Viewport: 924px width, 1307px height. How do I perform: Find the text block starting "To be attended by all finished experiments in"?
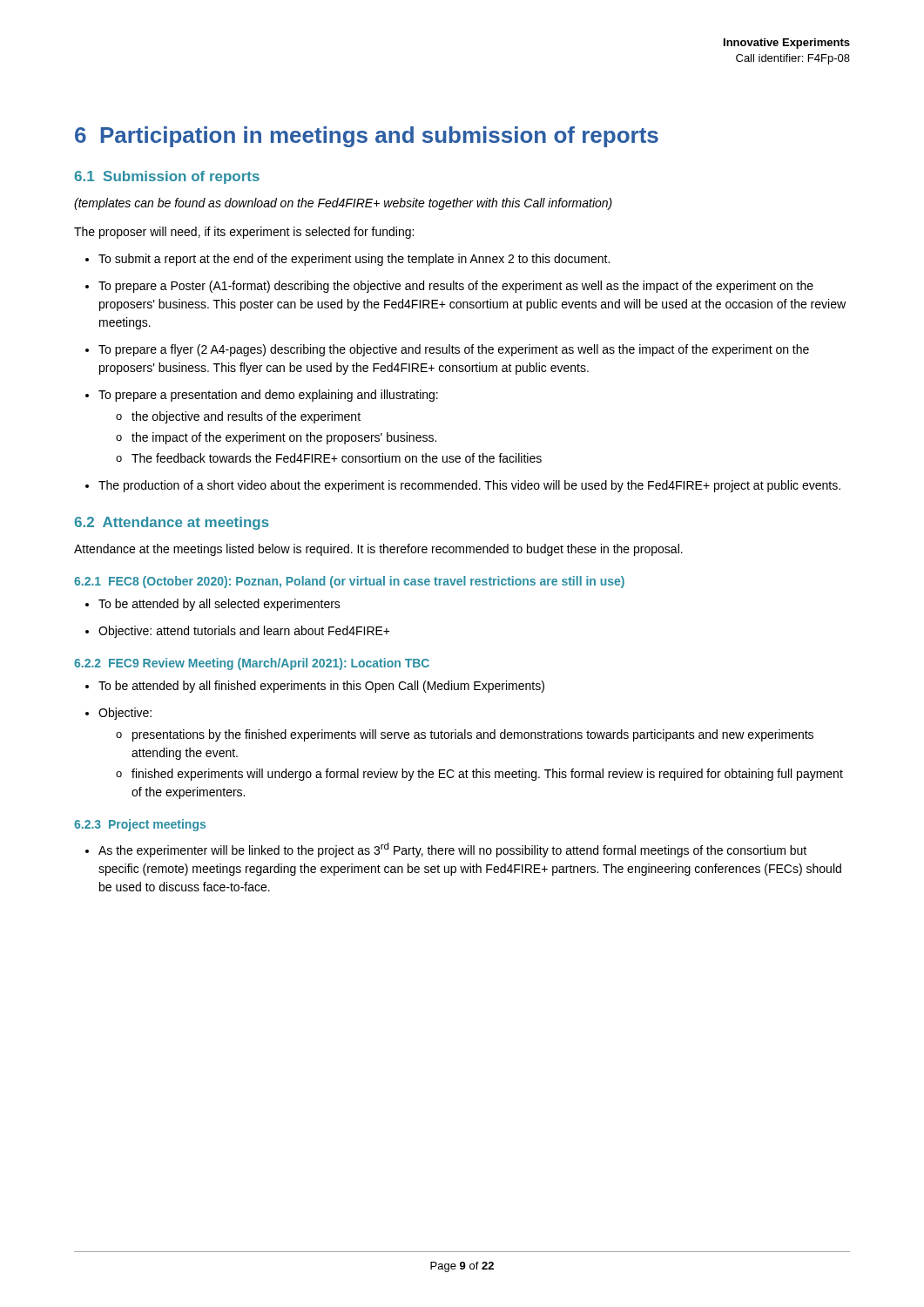(322, 686)
